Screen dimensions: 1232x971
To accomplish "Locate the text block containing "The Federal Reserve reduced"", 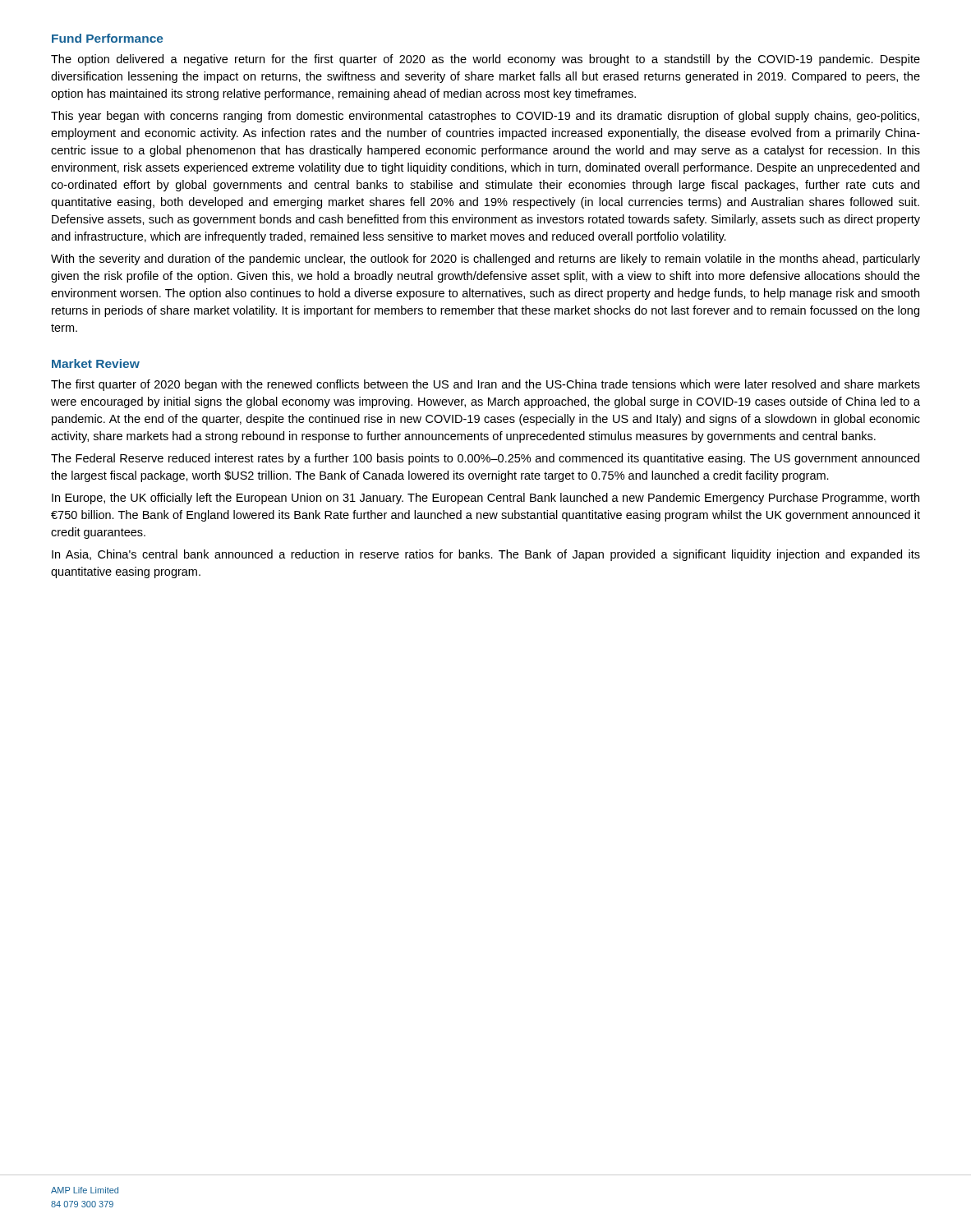I will coord(486,468).
